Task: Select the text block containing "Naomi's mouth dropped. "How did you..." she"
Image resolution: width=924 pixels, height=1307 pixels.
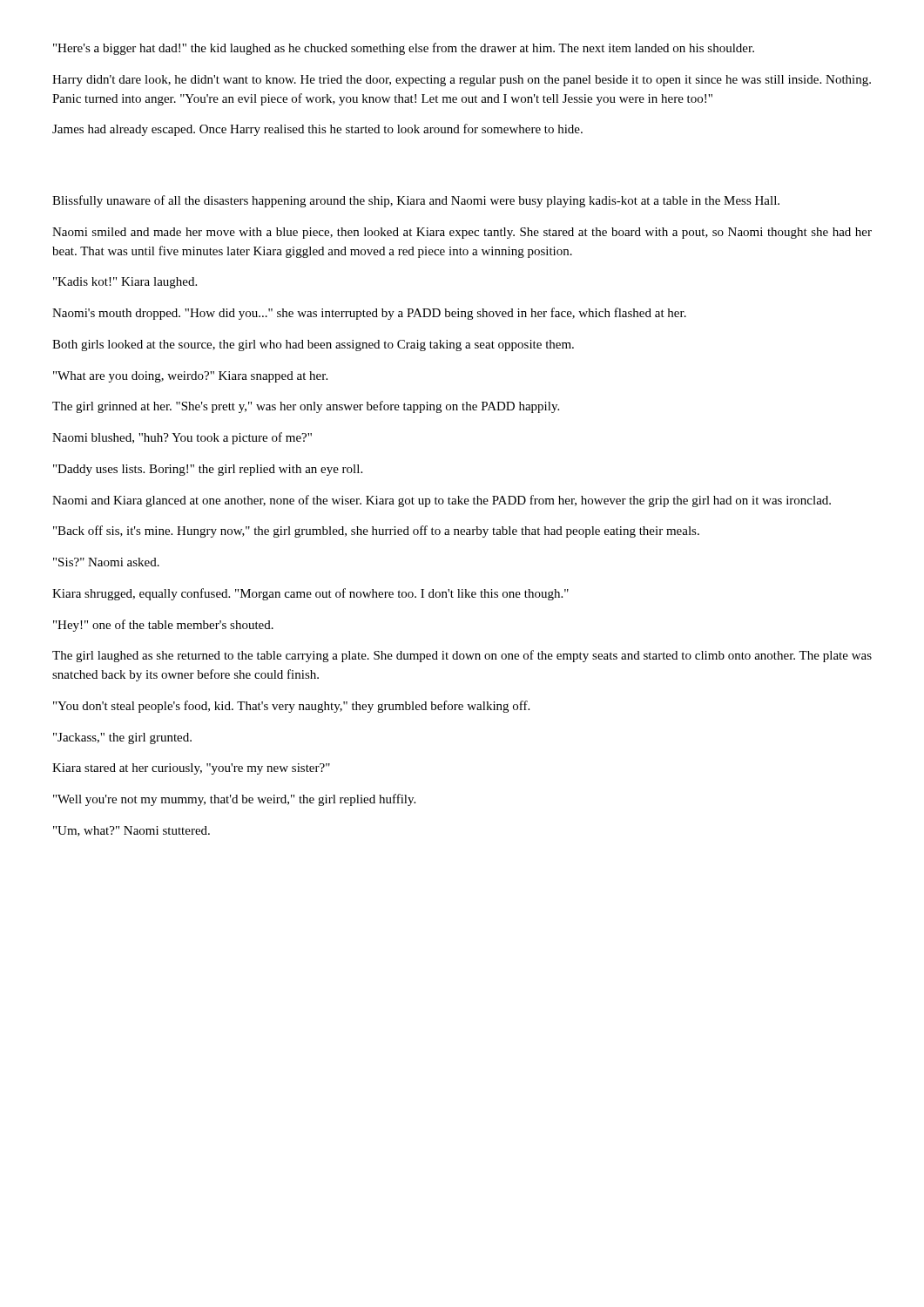Action: coord(369,313)
